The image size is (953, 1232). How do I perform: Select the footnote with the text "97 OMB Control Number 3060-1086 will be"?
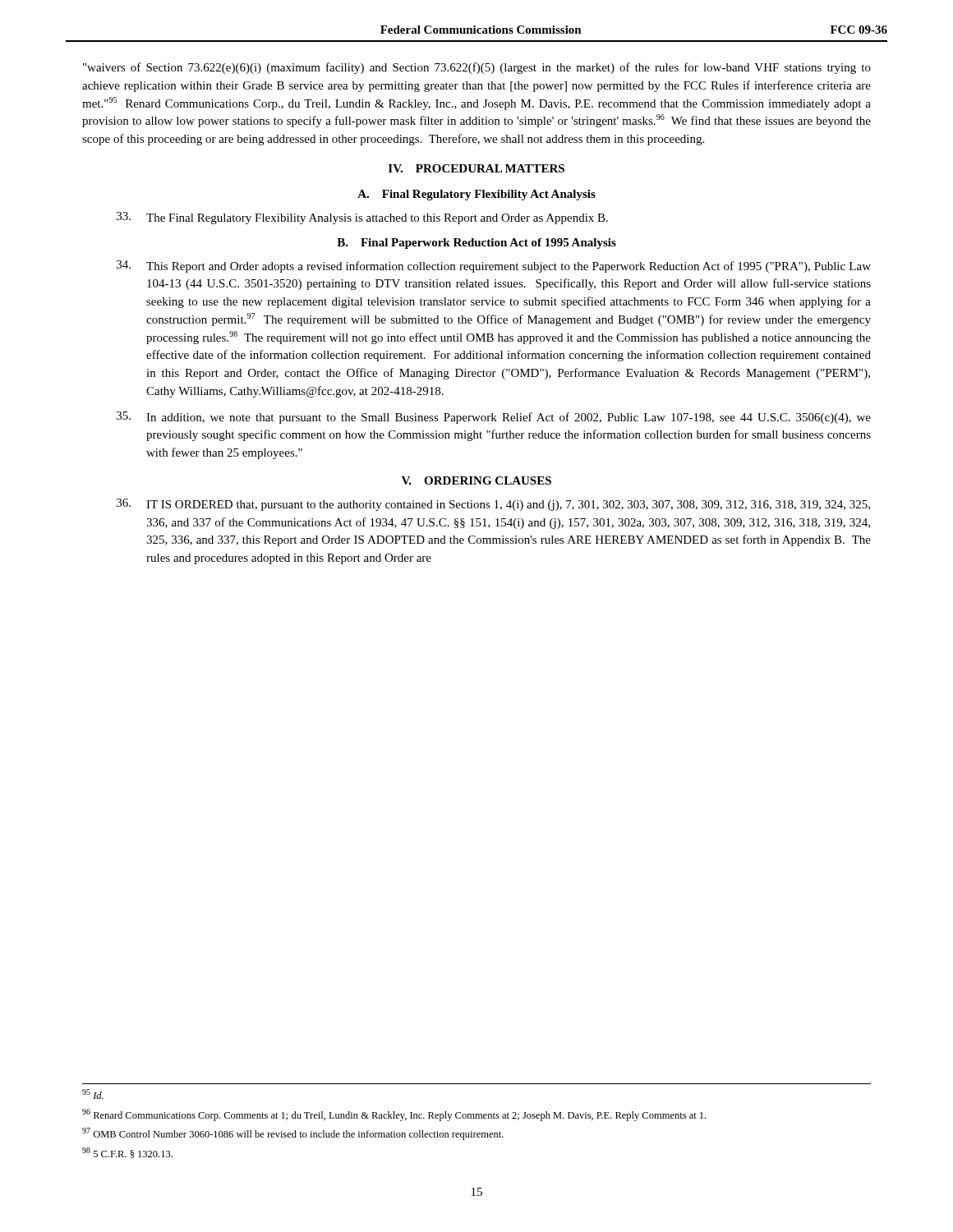point(293,1134)
